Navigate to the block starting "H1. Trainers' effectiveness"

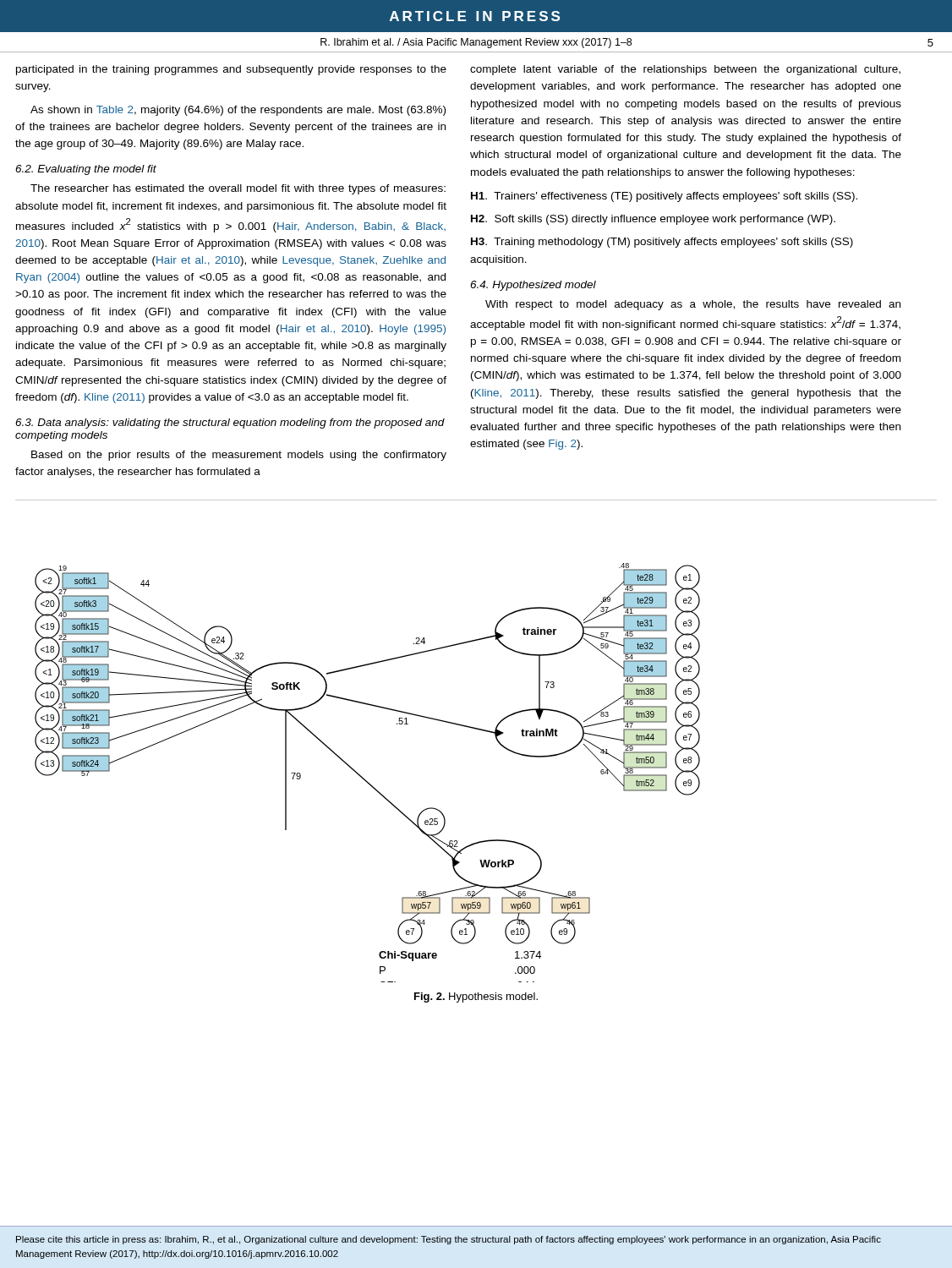point(664,196)
